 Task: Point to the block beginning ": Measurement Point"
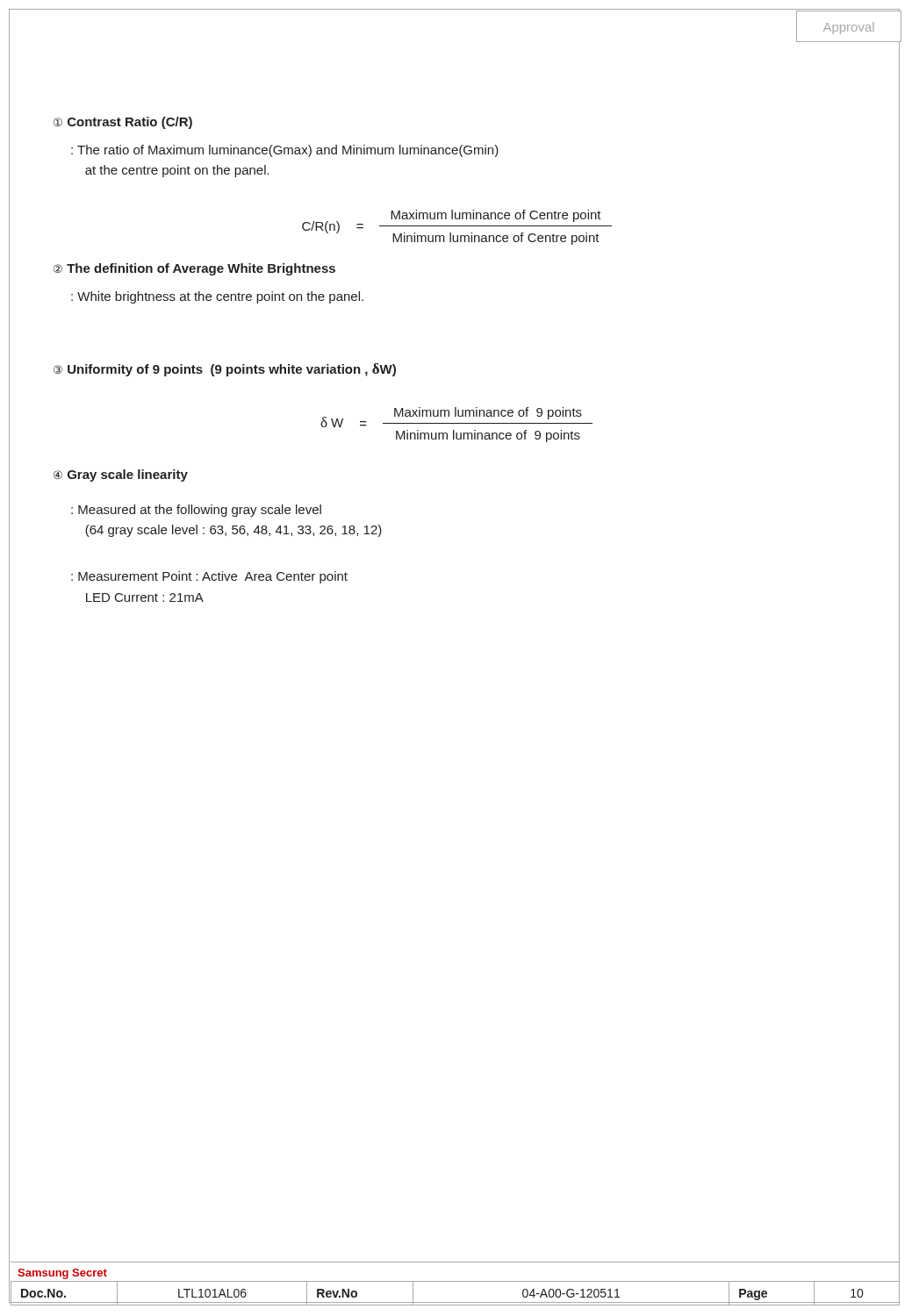pos(209,577)
